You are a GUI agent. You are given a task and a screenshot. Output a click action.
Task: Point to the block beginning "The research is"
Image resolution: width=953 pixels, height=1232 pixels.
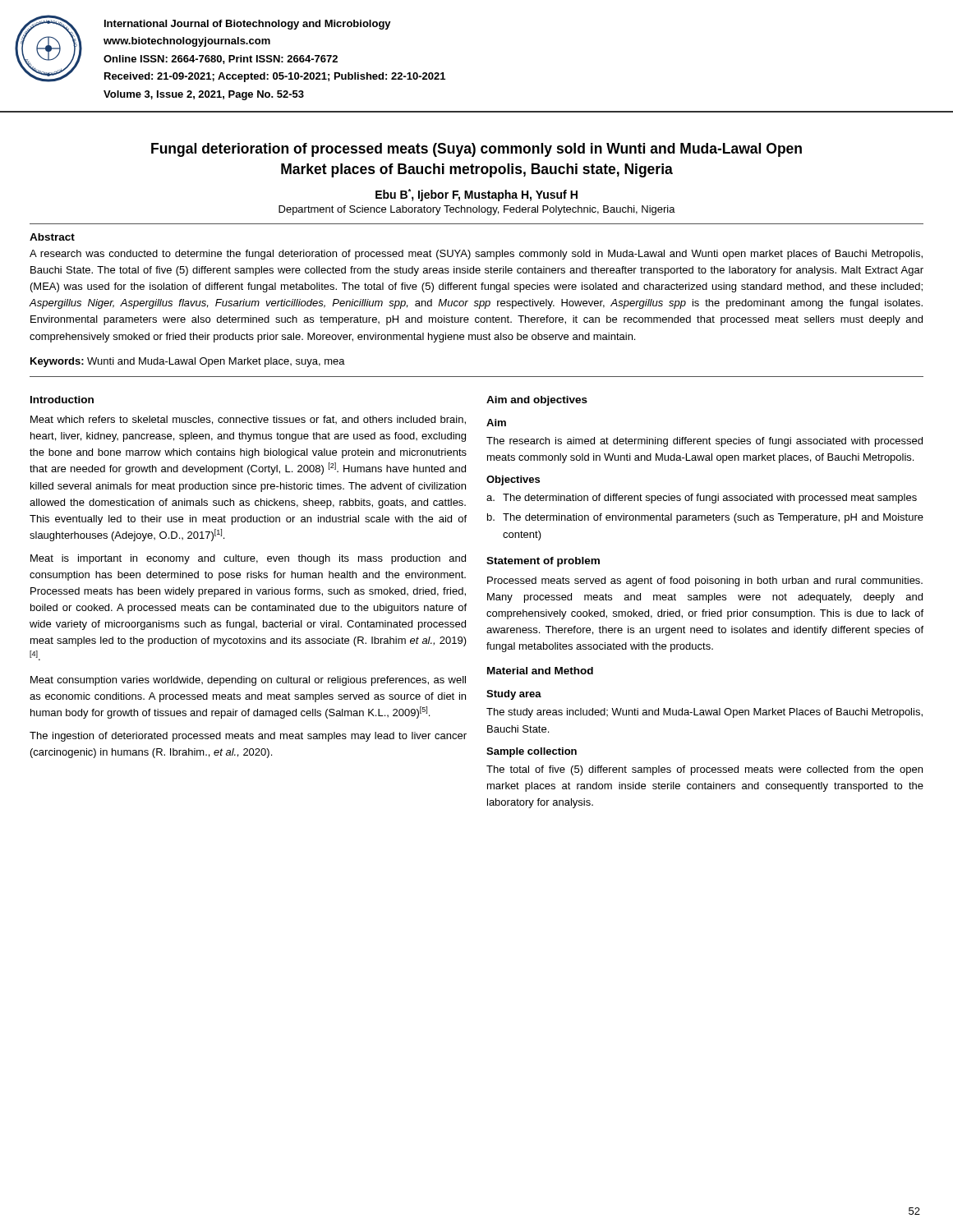click(705, 449)
